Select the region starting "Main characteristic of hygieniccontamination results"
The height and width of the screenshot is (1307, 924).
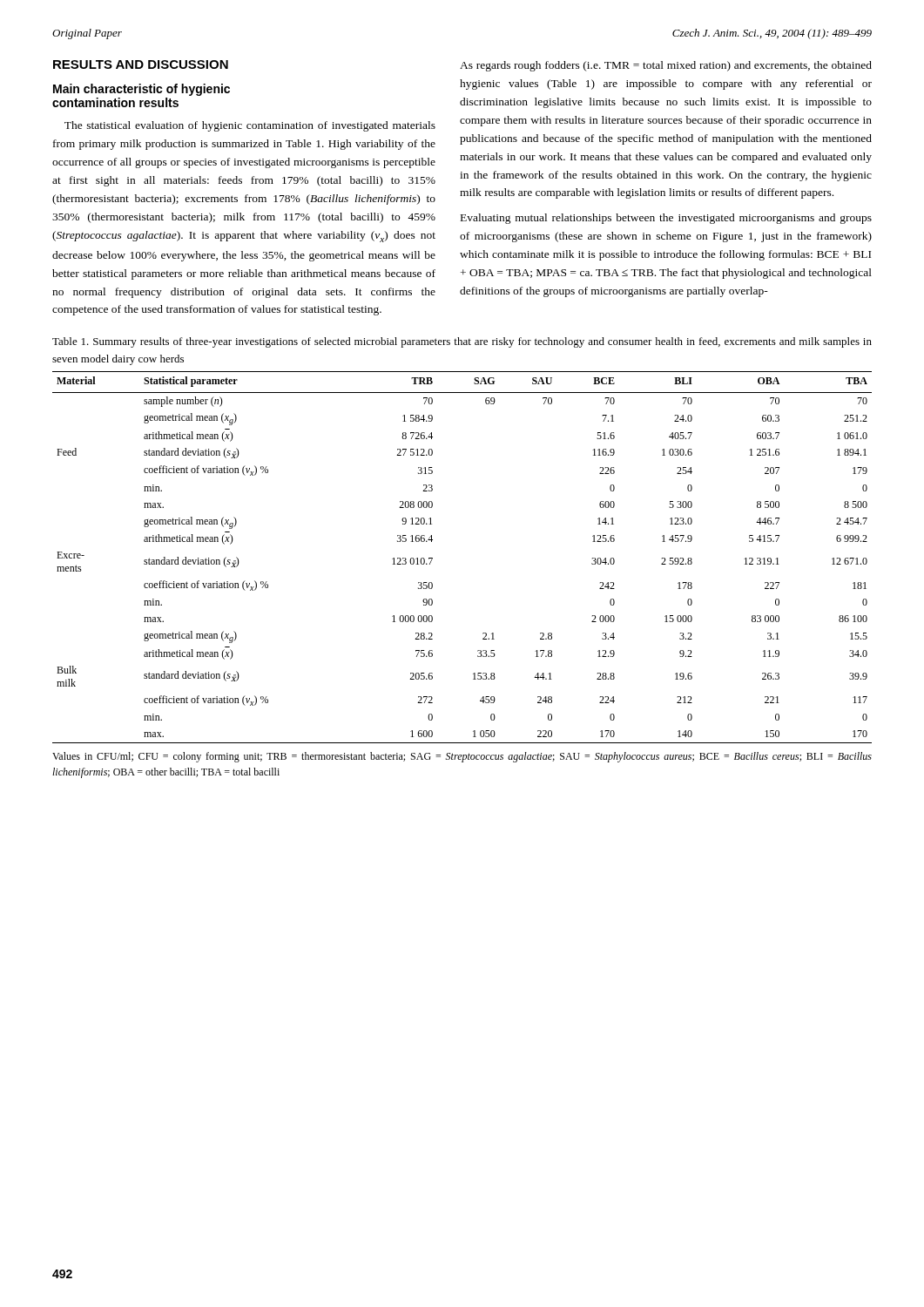(x=141, y=96)
